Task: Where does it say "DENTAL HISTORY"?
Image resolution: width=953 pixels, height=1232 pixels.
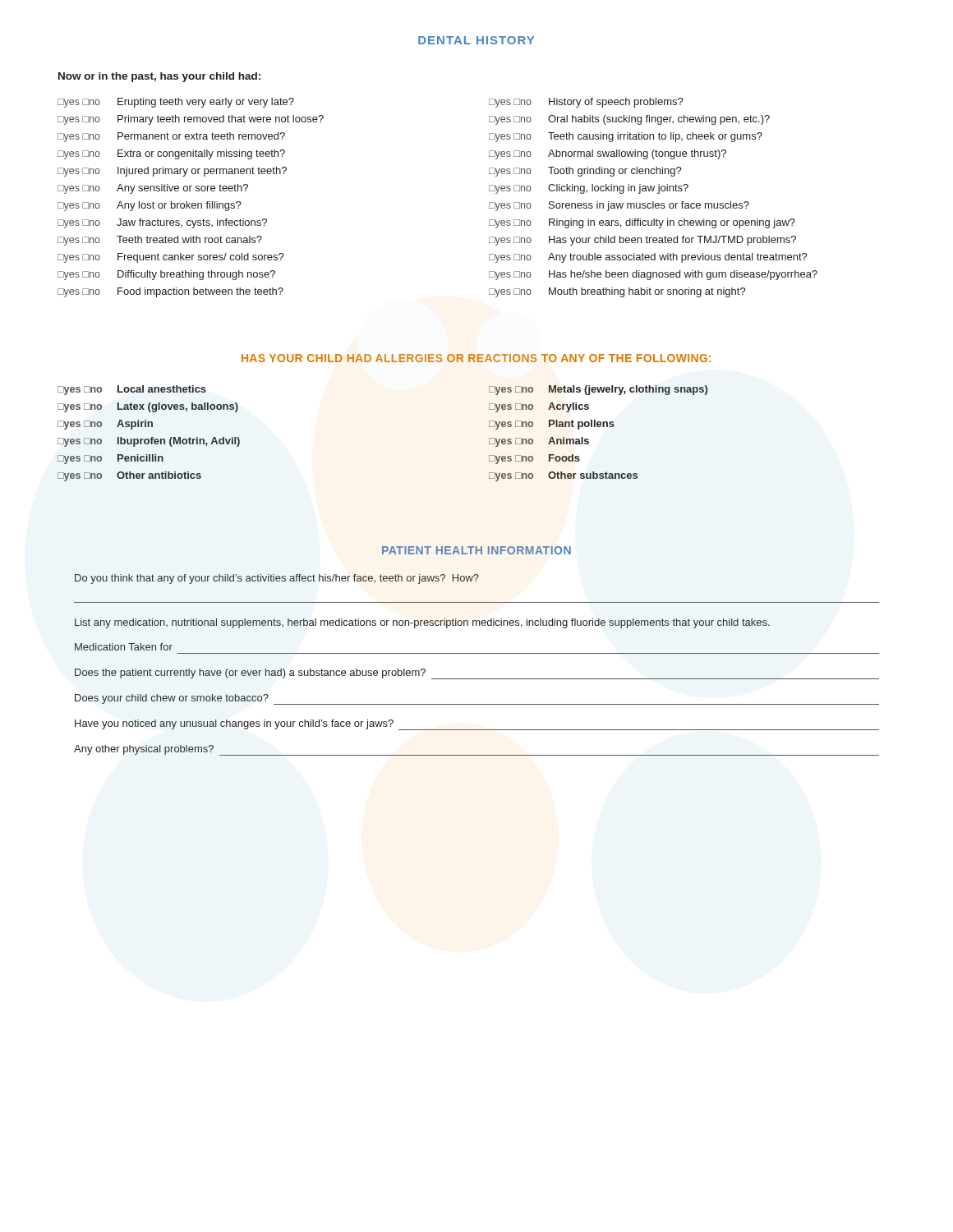Action: [x=476, y=40]
